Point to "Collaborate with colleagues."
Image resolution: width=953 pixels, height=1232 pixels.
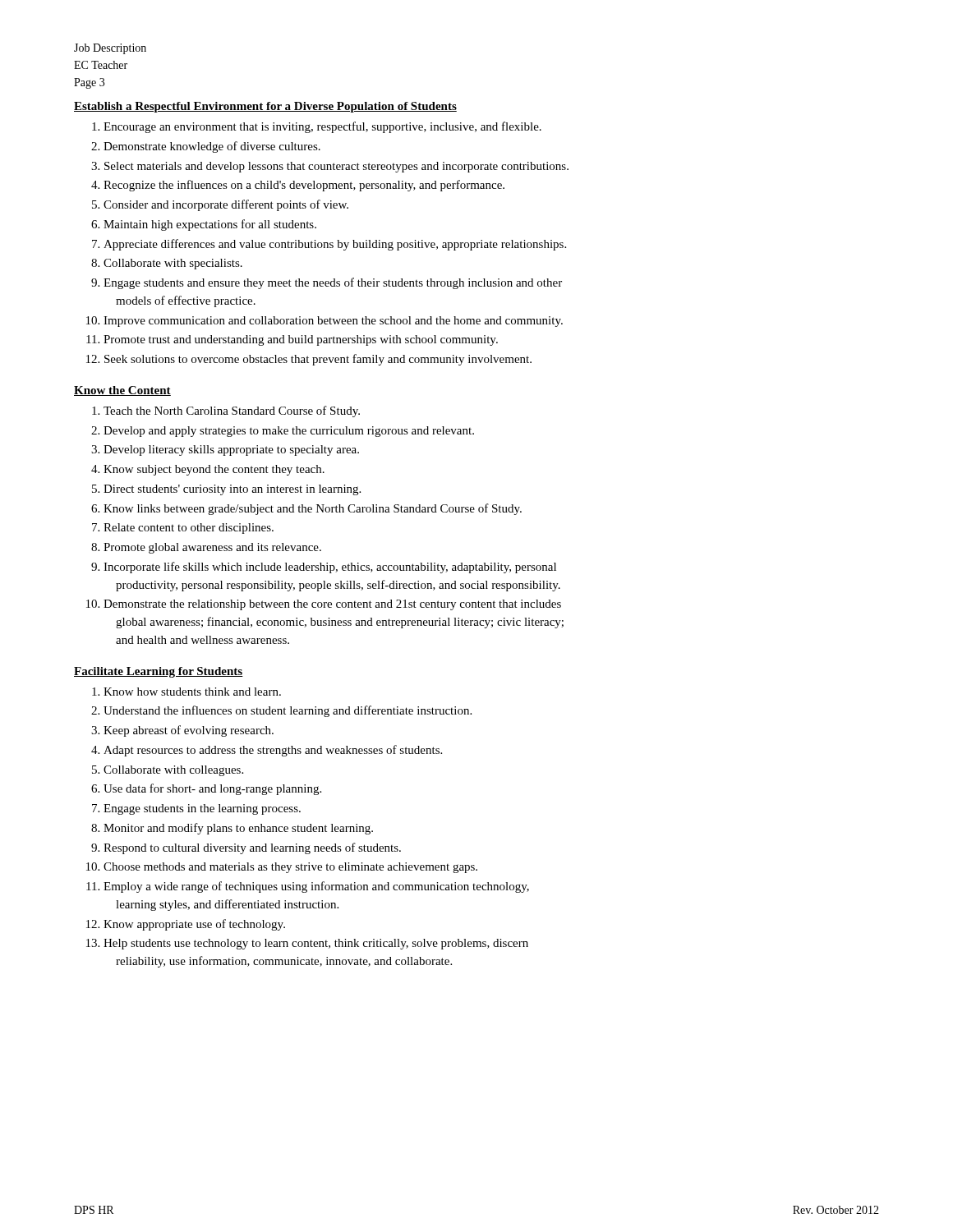173,771
